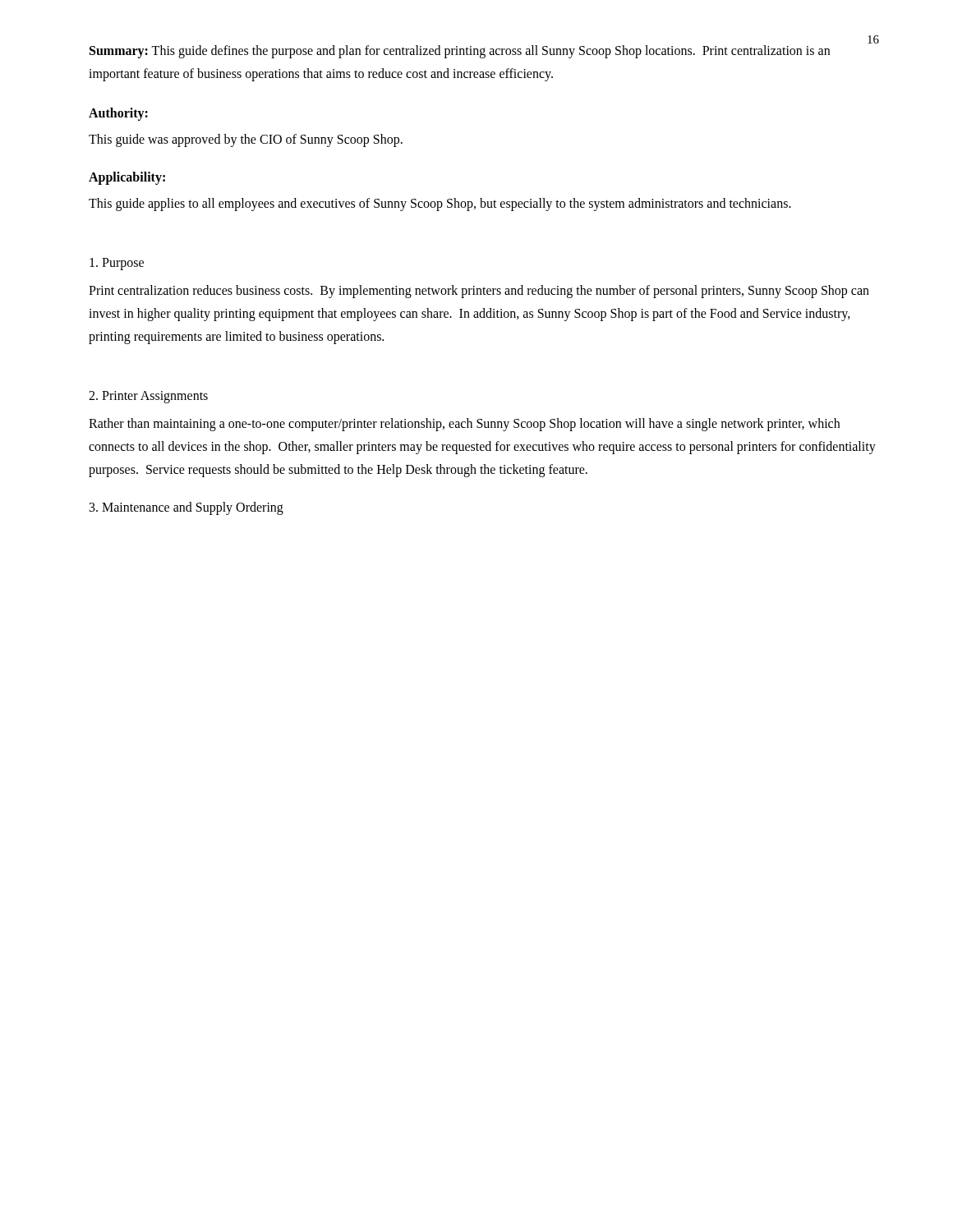
Task: Click on the text block that says "Print centralization reduces business costs. By implementing"
Action: (x=484, y=314)
